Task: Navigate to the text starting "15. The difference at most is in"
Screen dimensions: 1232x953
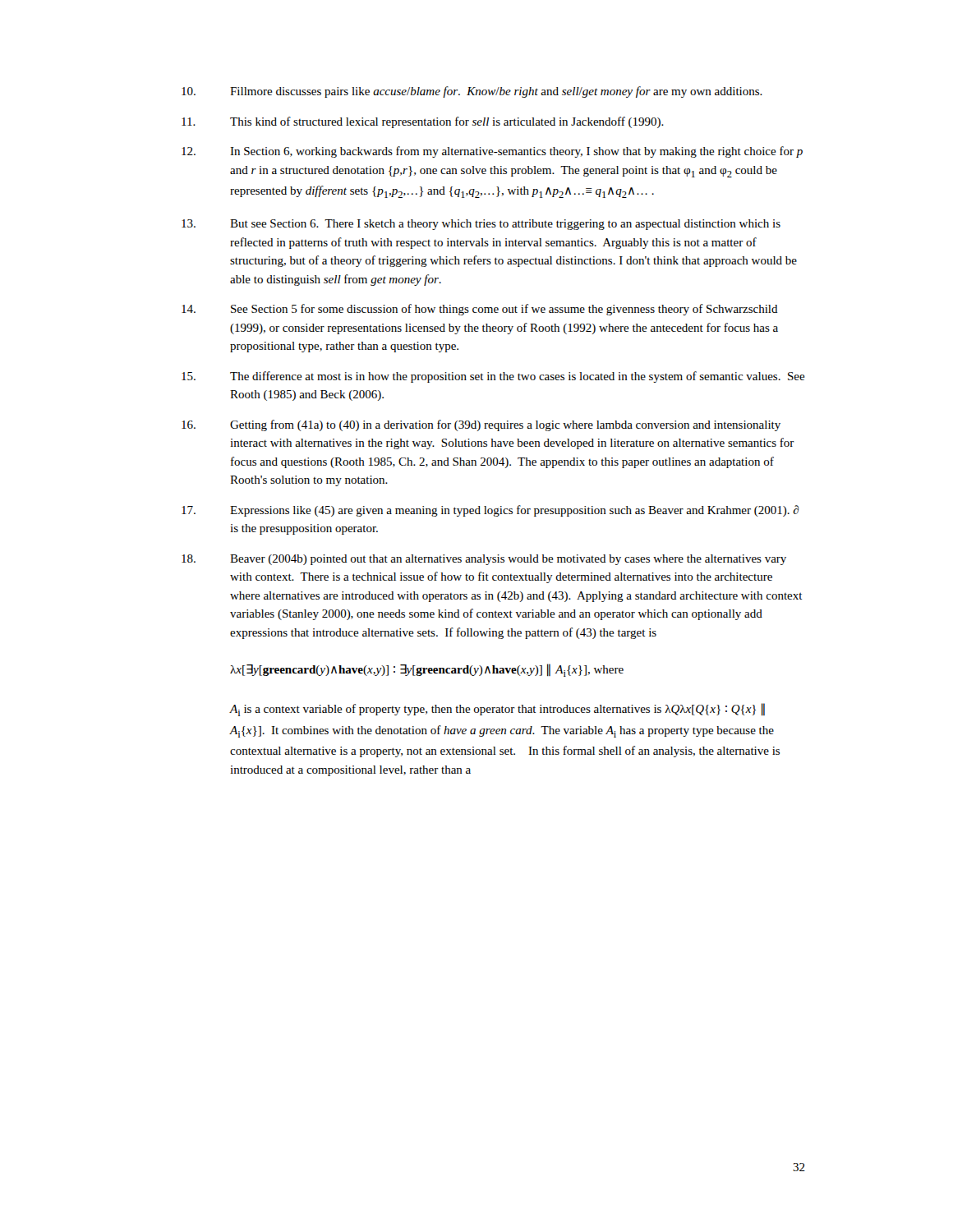Action: 493,385
